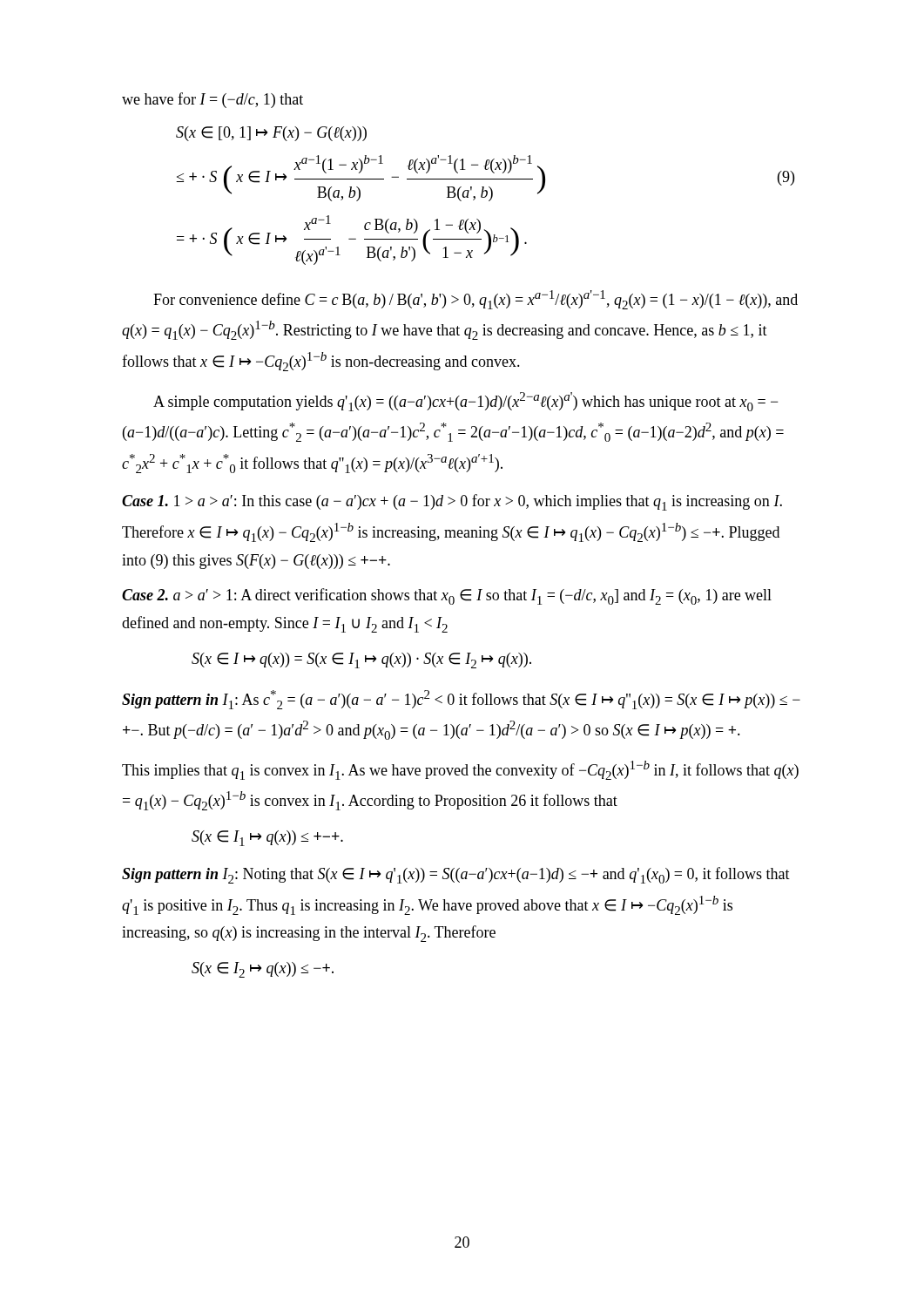Click on the passage starting "S(x ∈ I"
The width and height of the screenshot is (924, 1307).
[362, 660]
